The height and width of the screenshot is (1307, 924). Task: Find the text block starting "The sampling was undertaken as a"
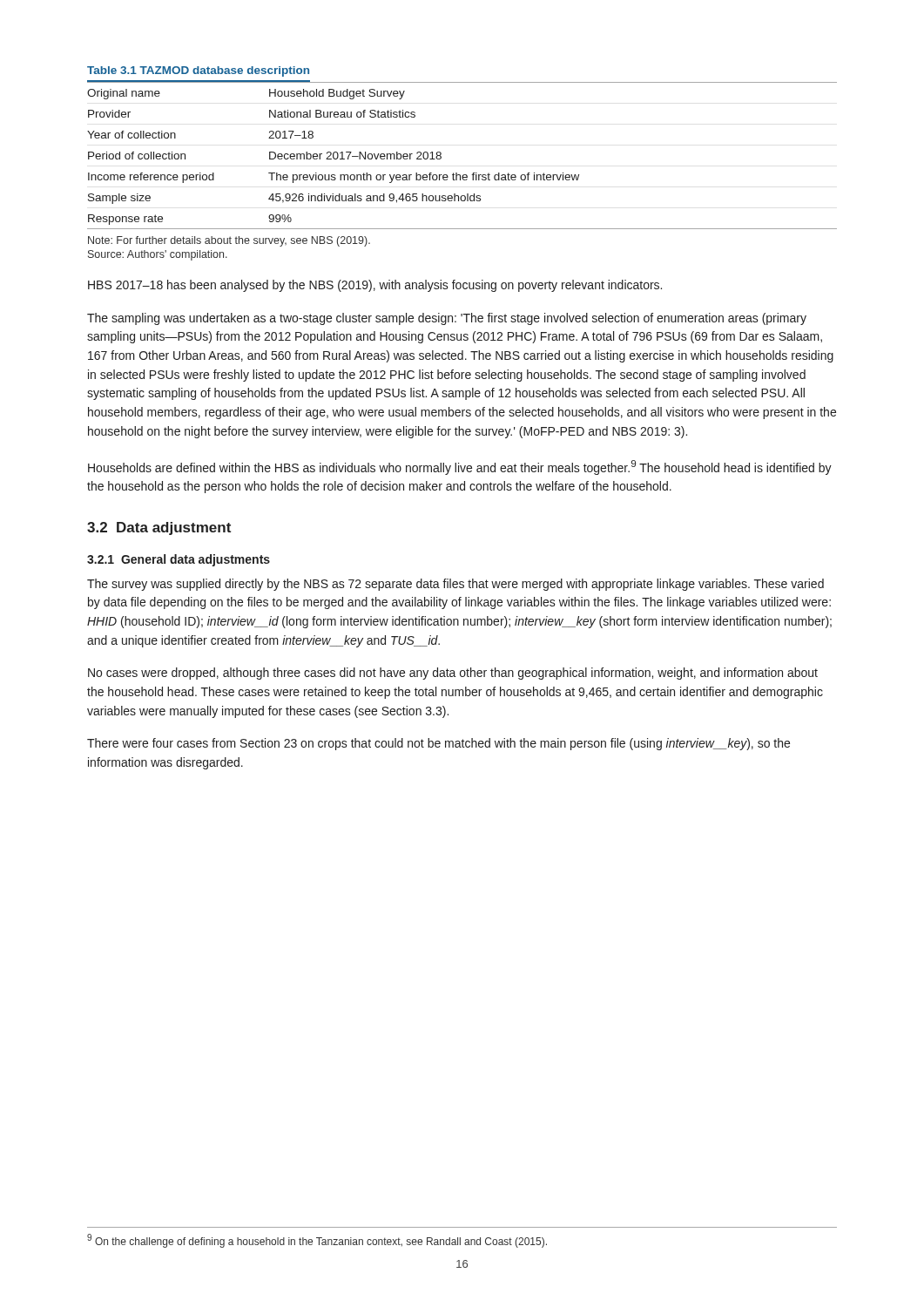(x=462, y=374)
